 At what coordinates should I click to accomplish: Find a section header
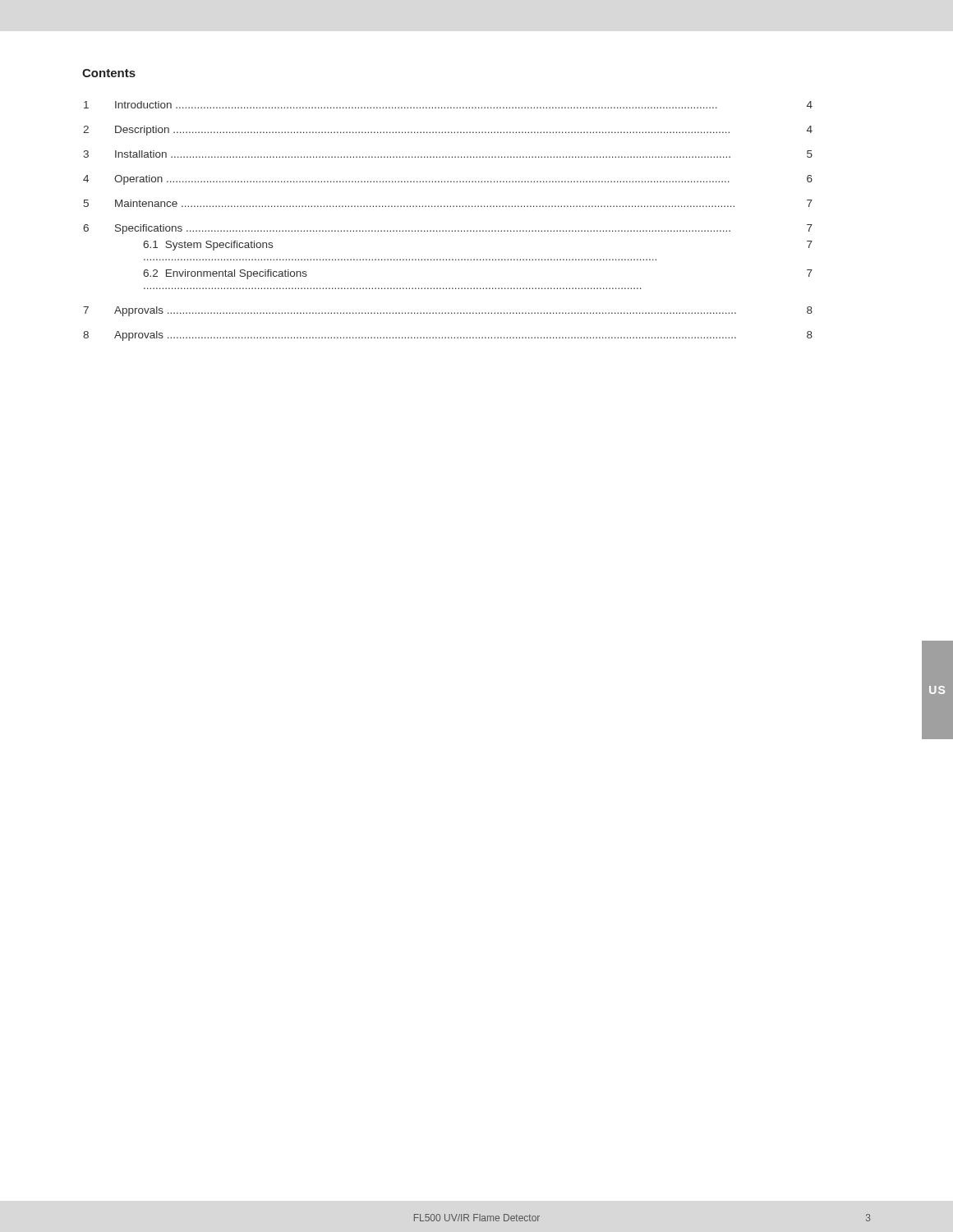pos(109,73)
